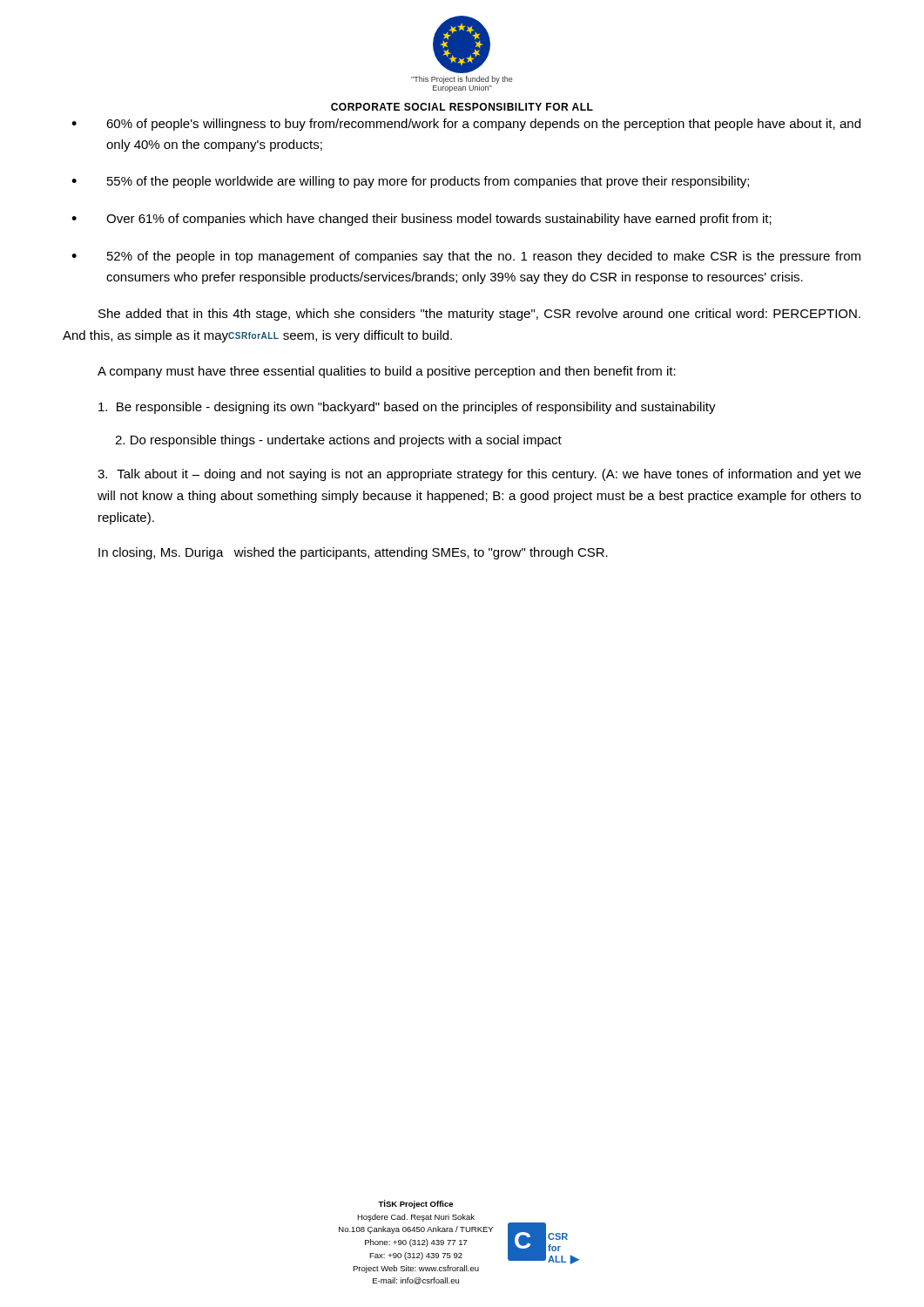Point to the block beginning "3. Talk about it – doing and not"
This screenshot has height=1307, width=924.
tap(479, 495)
